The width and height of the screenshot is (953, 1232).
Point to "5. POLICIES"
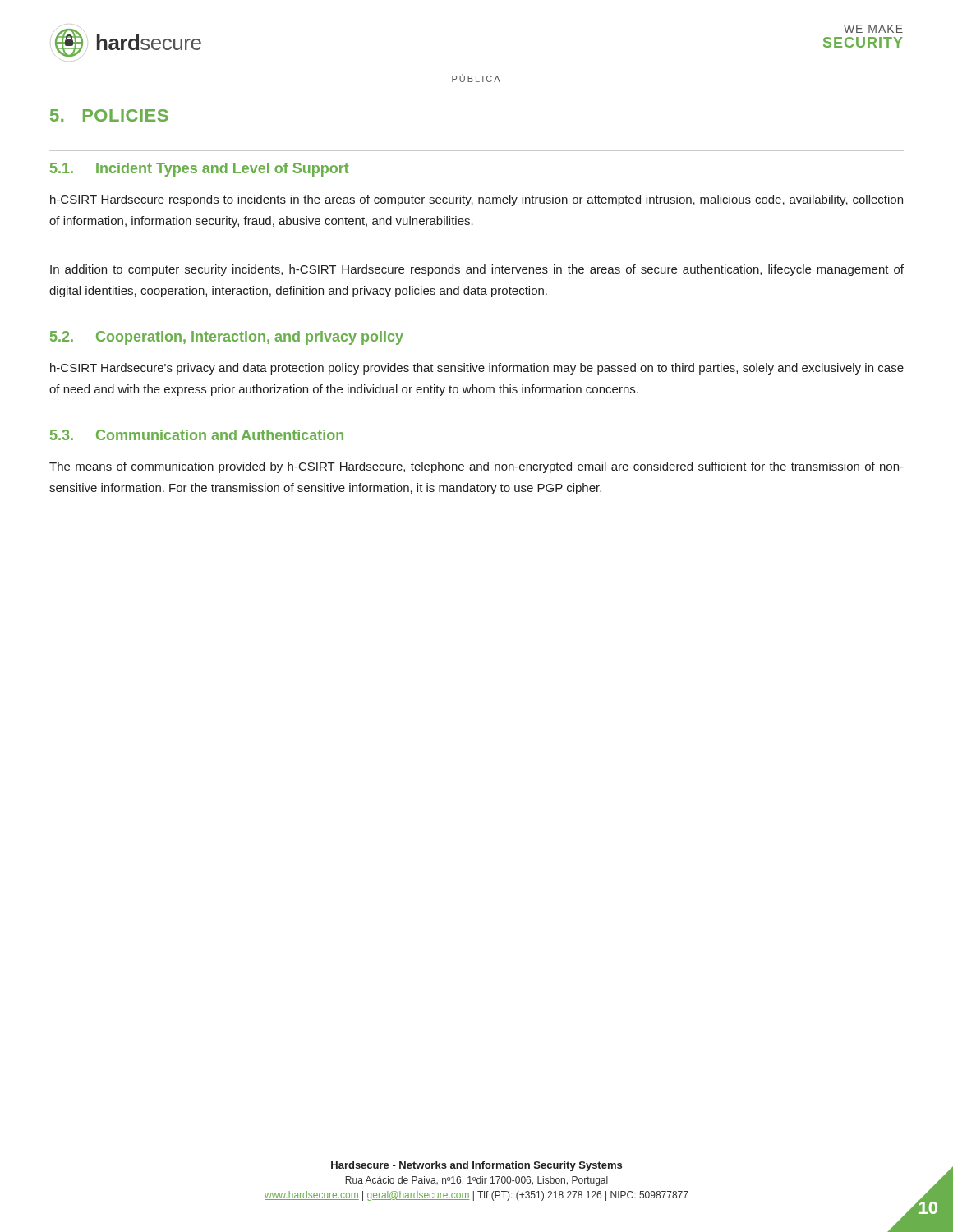[x=109, y=115]
